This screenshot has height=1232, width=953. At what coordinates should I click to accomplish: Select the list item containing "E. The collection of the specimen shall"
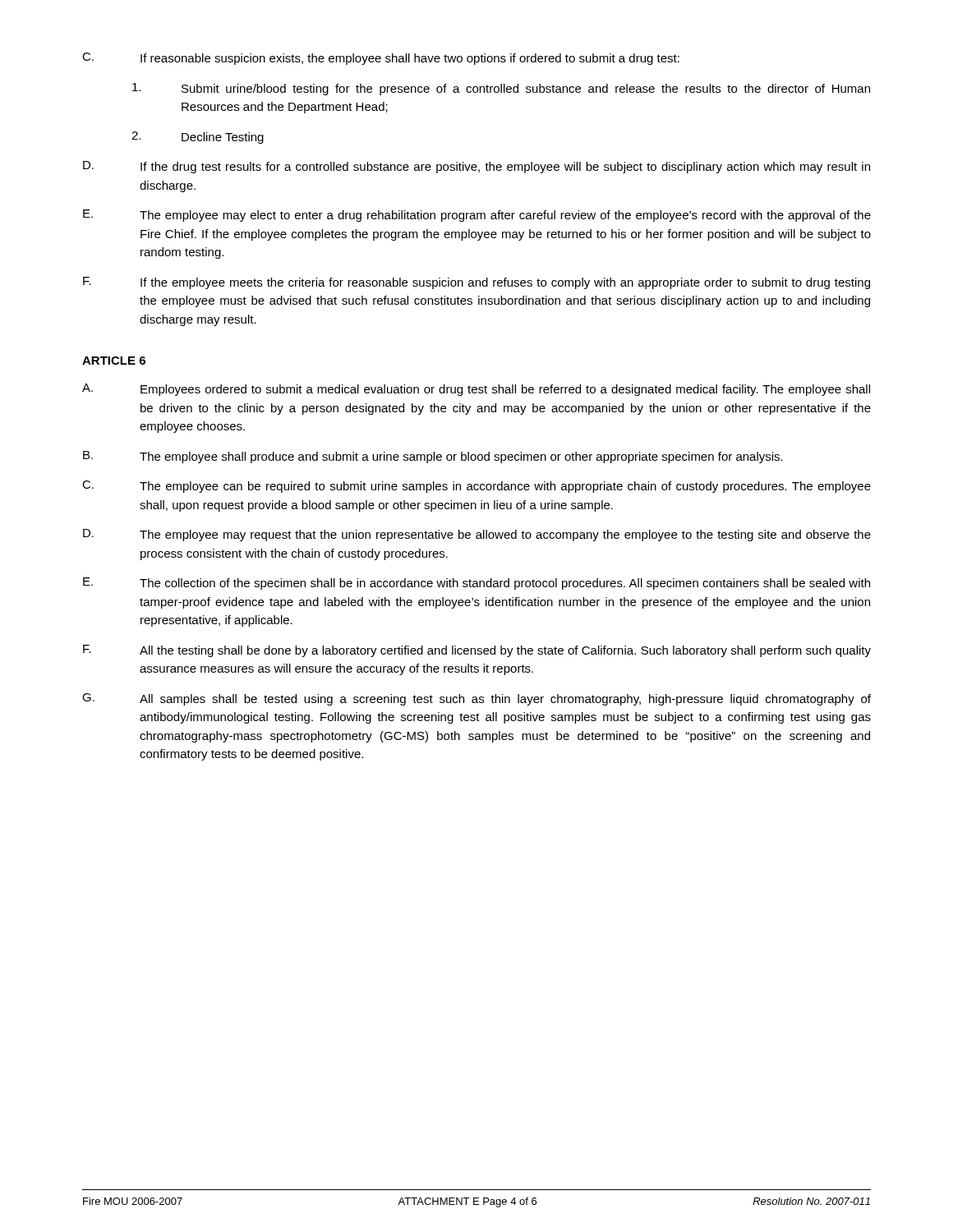point(476,602)
